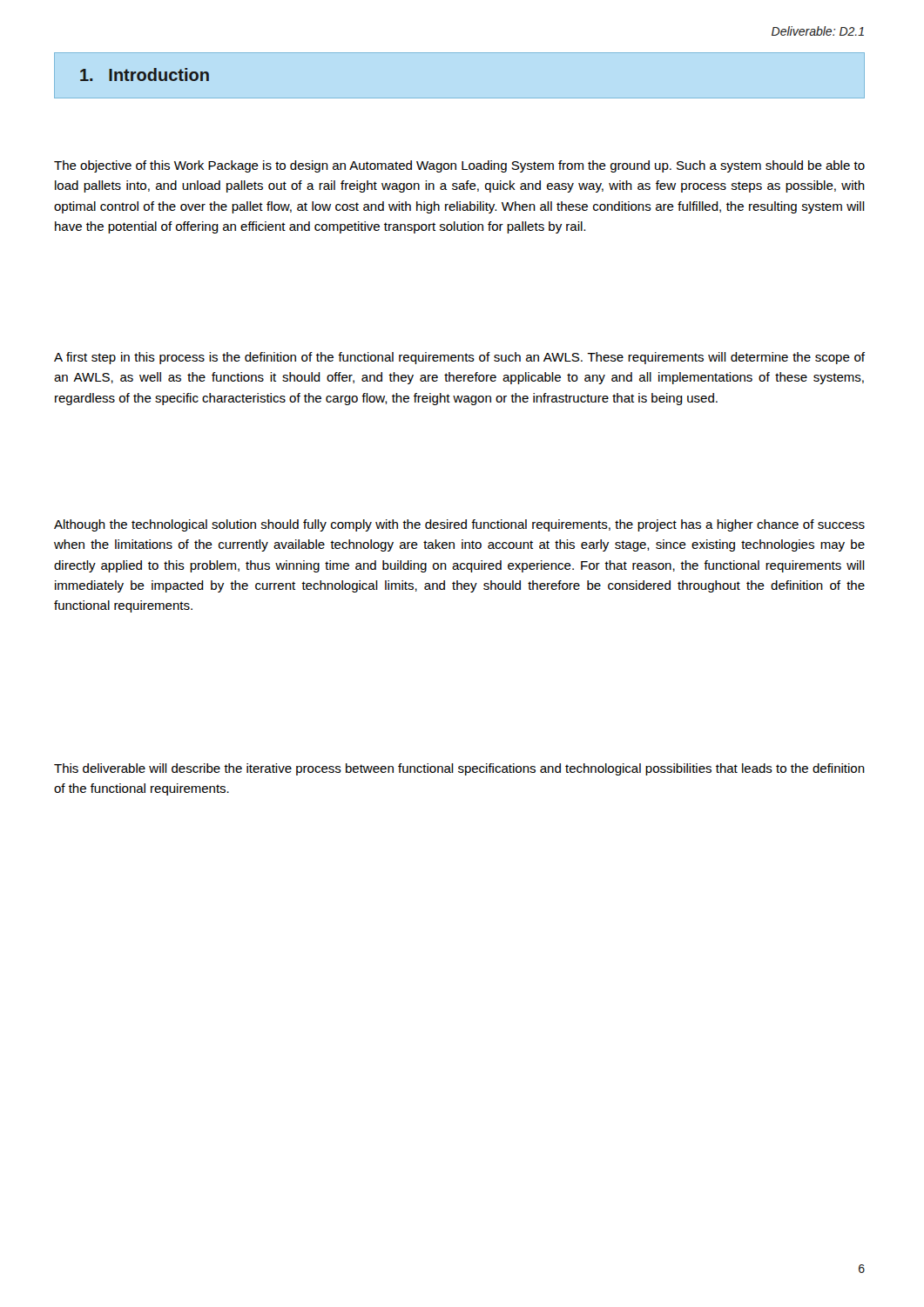Find "1. Introduction" on this page
924x1307 pixels.
coord(145,74)
